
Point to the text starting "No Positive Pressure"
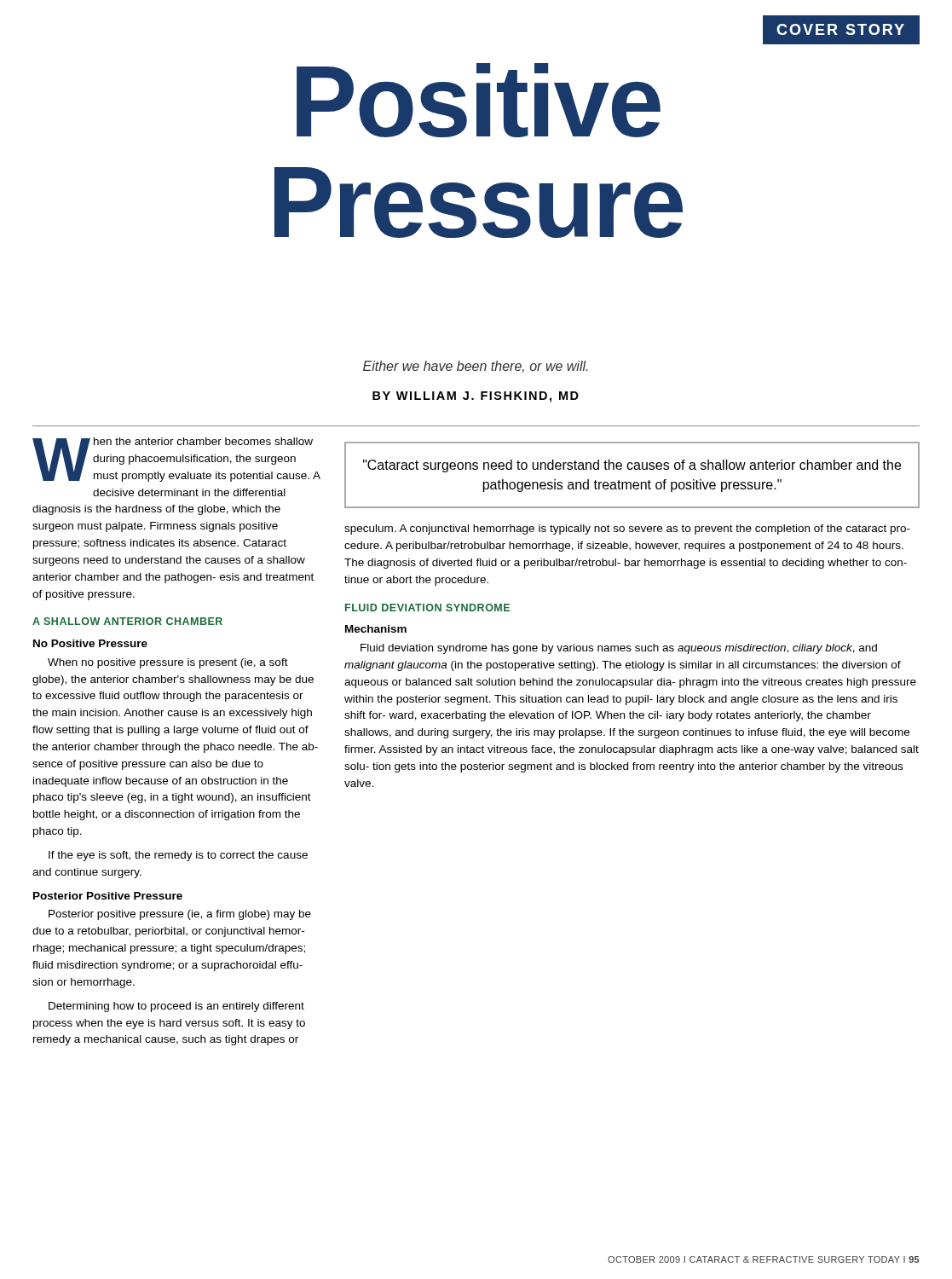point(90,643)
